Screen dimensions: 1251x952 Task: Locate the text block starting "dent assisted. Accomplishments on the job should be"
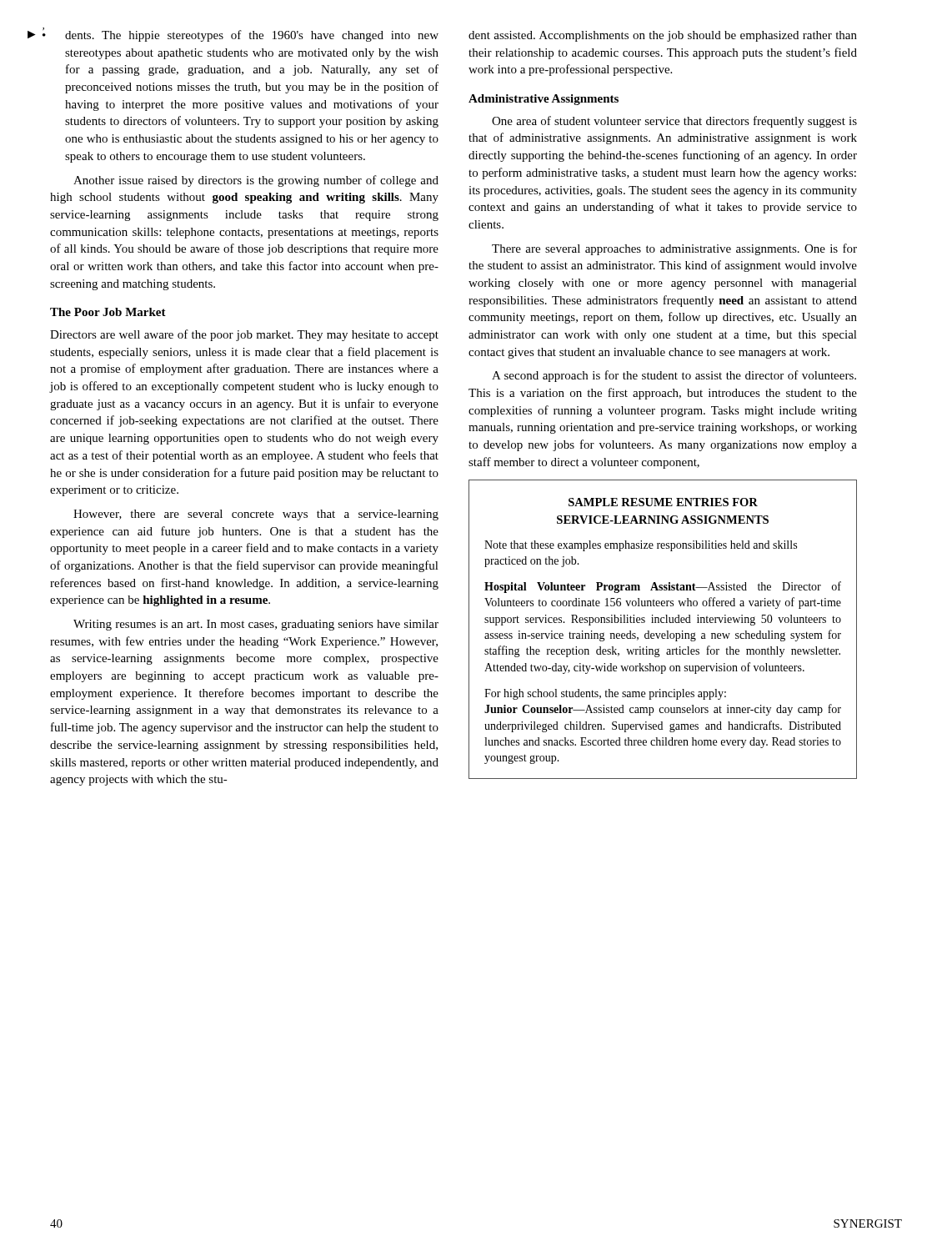coord(663,53)
